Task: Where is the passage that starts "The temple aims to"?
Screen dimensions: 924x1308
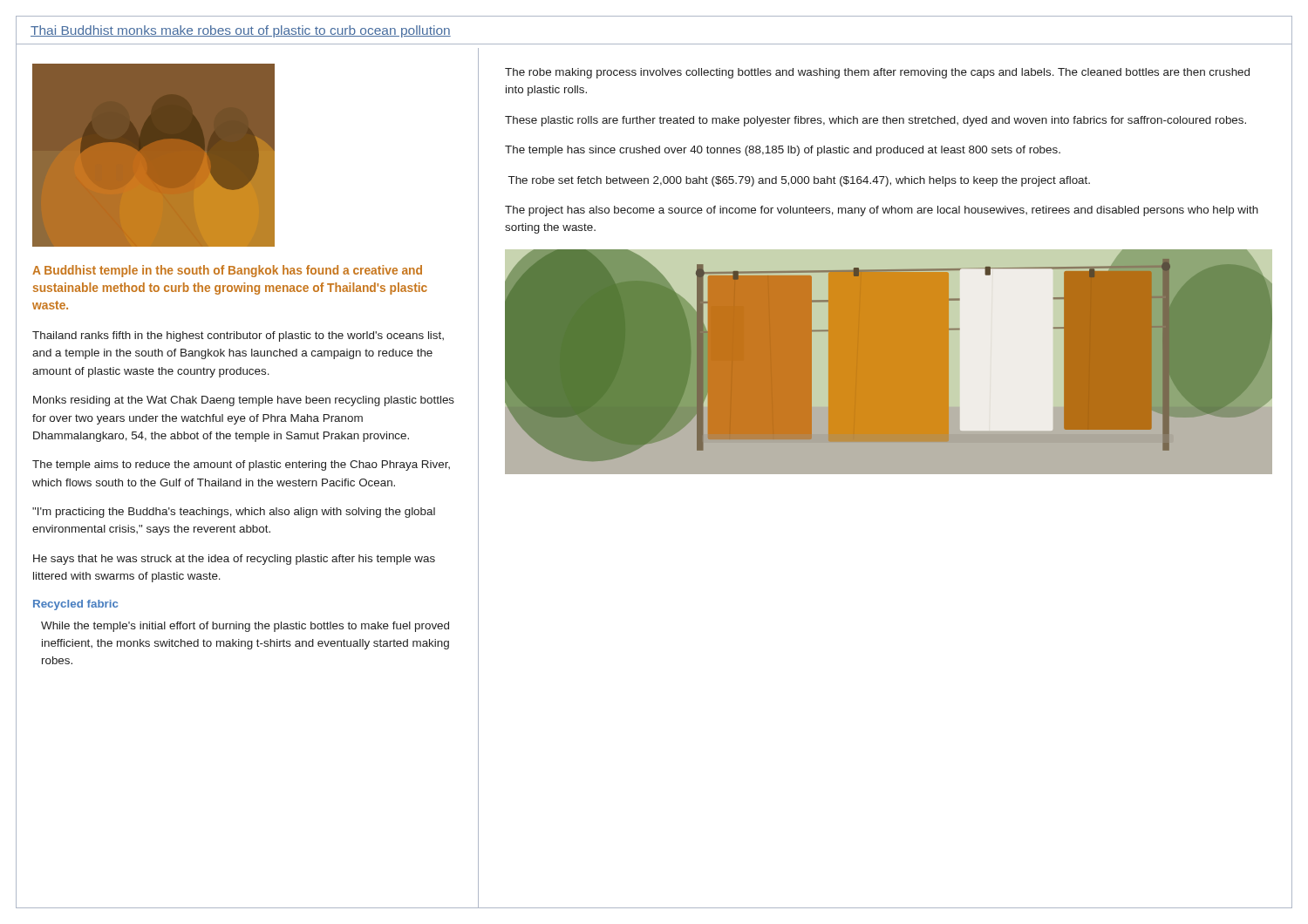Action: coord(242,473)
